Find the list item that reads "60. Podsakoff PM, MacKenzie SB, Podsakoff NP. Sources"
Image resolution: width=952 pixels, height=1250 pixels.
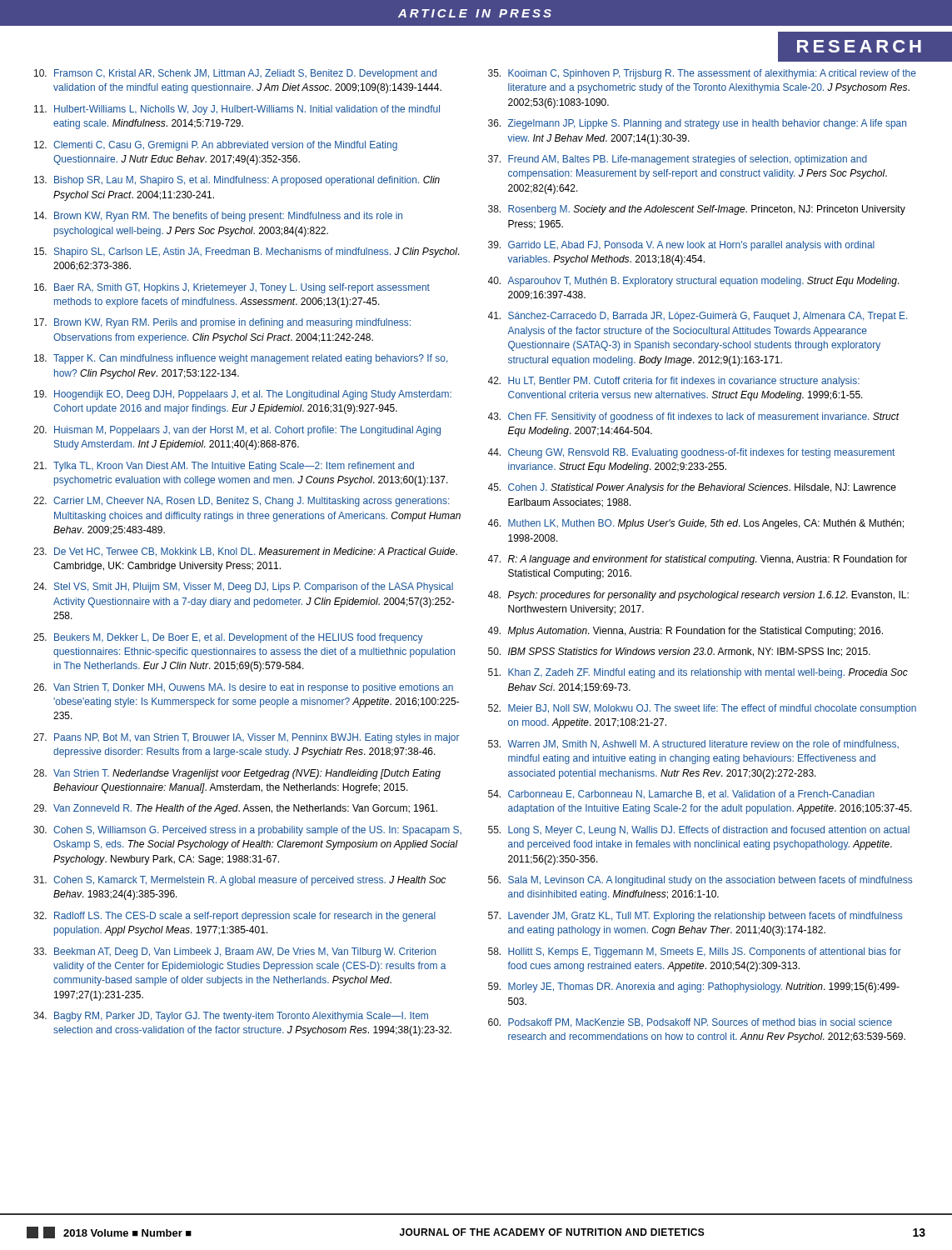pyautogui.click(x=703, y=1030)
